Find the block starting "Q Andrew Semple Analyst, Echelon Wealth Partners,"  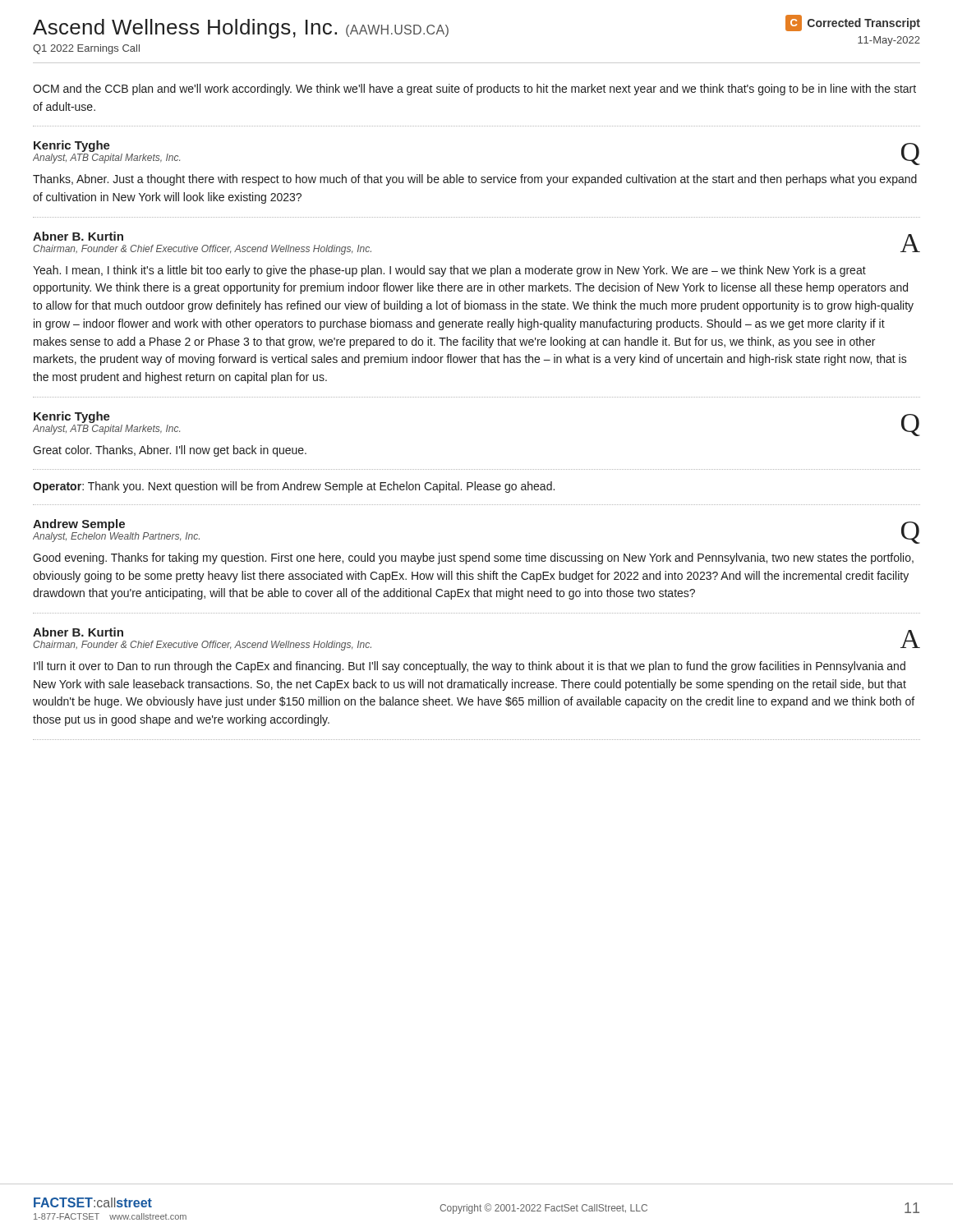tap(122, 534)
